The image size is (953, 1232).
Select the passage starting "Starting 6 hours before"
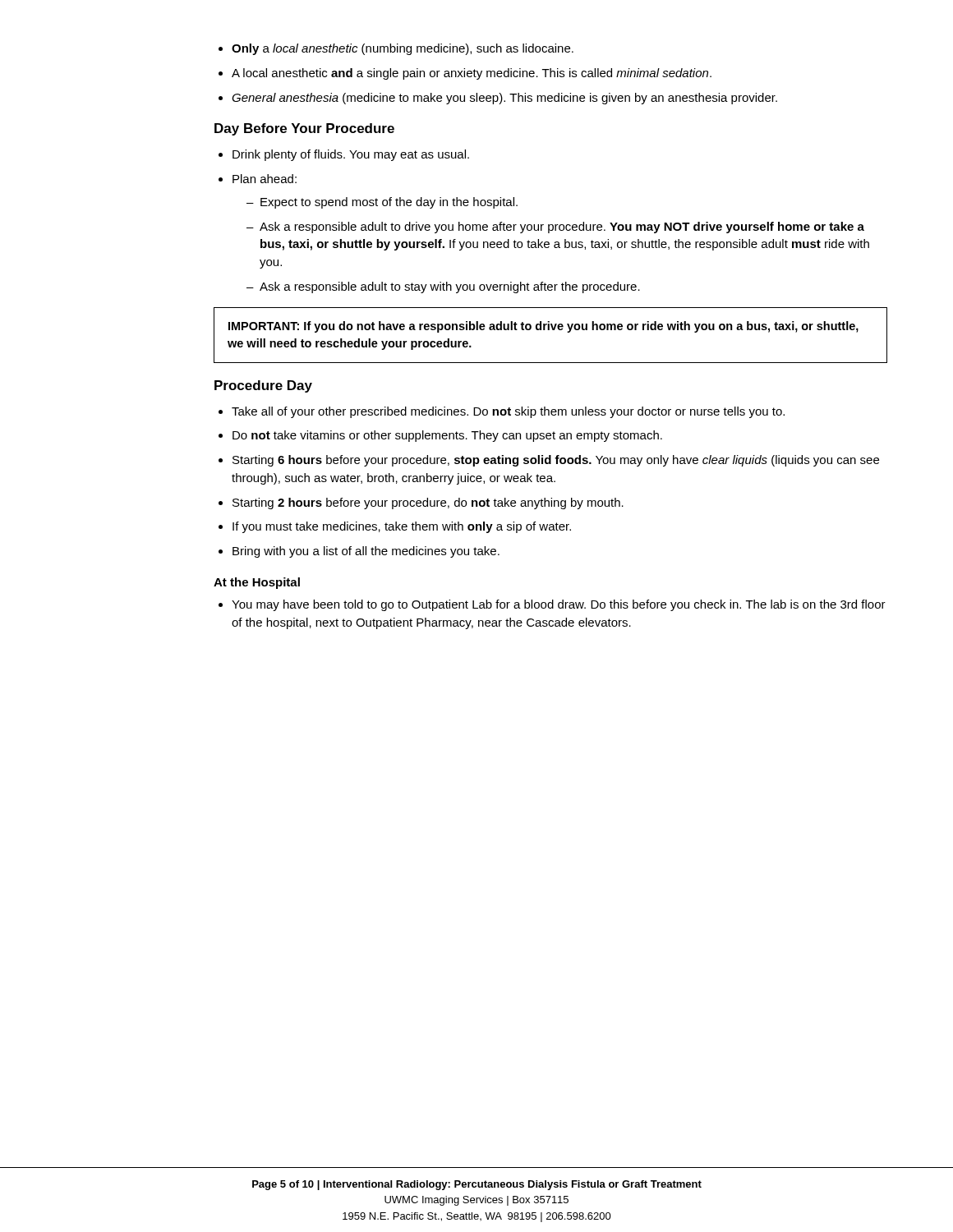[x=556, y=469]
